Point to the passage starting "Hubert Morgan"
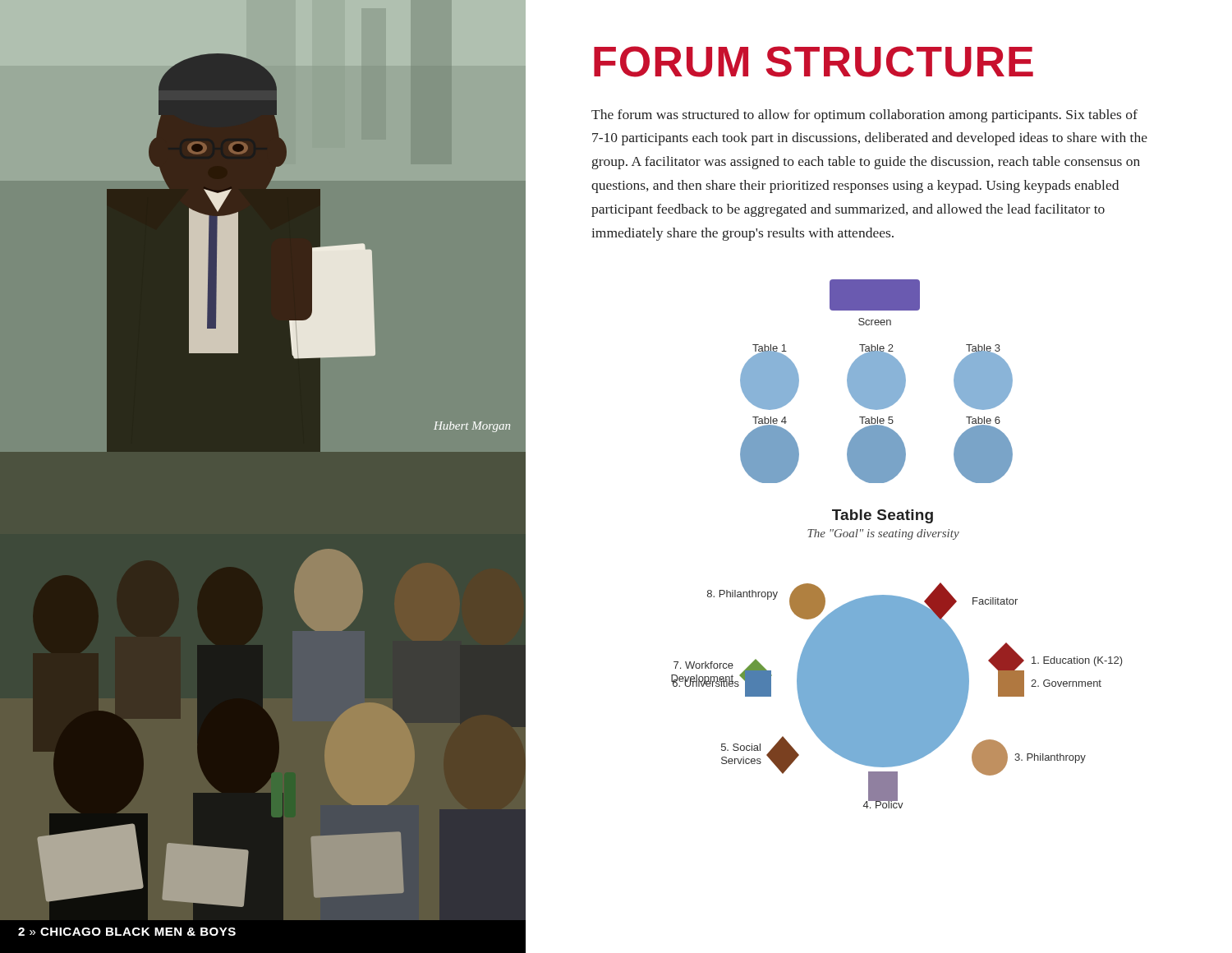This screenshot has height=953, width=1232. click(472, 426)
